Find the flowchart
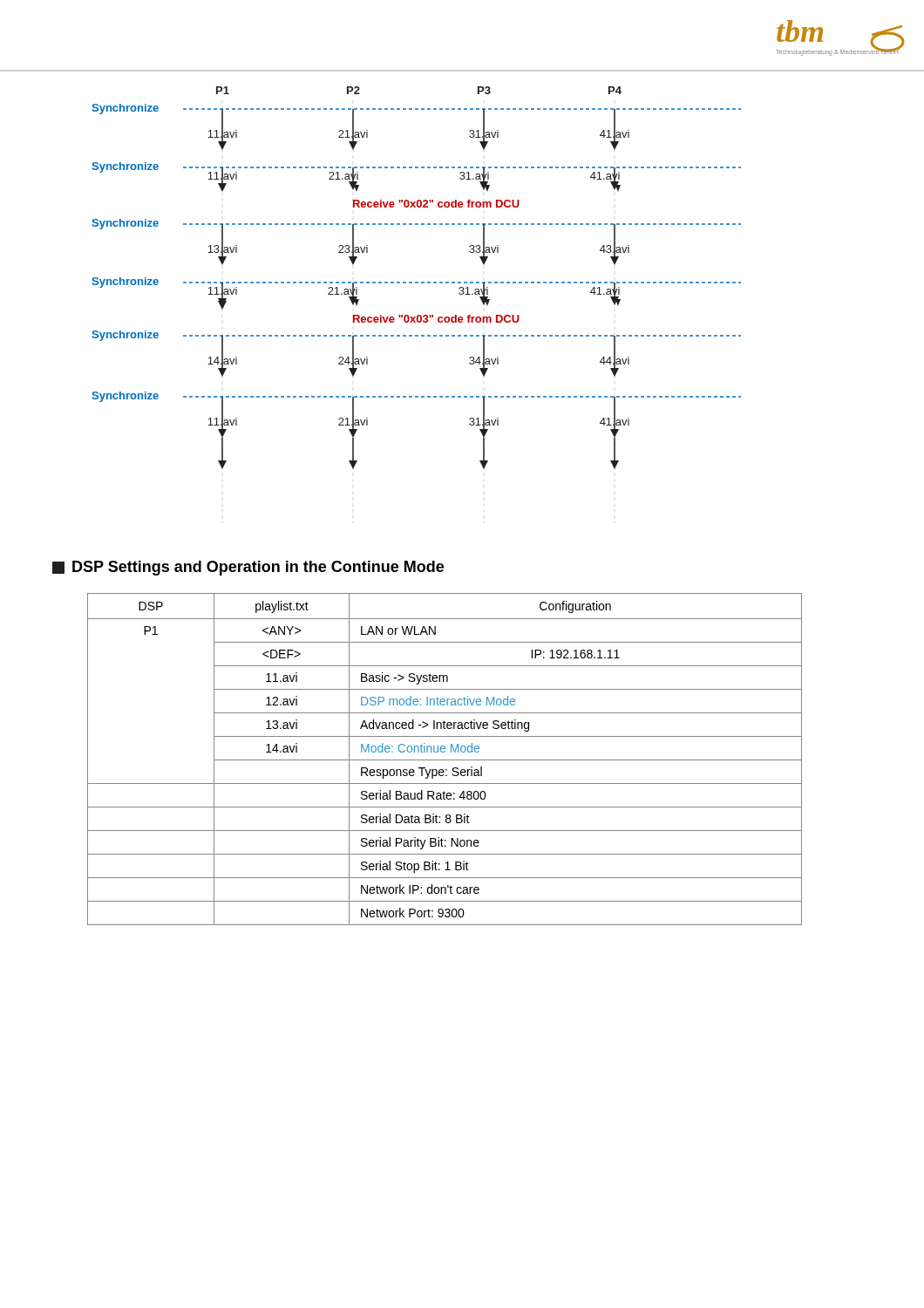Screen dimensions: 1308x924 coord(436,305)
